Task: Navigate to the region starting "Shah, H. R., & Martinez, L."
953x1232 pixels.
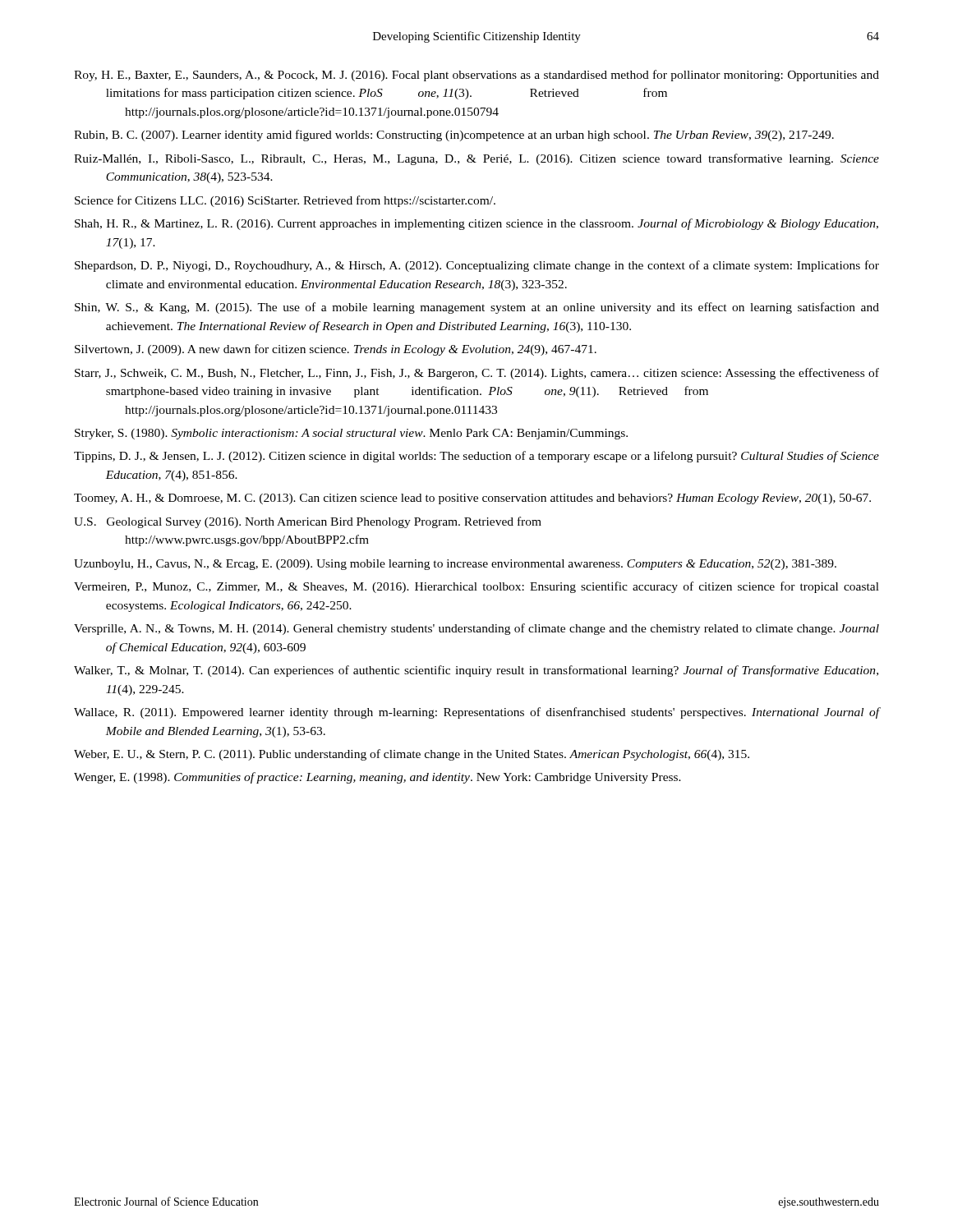Action: (x=476, y=232)
